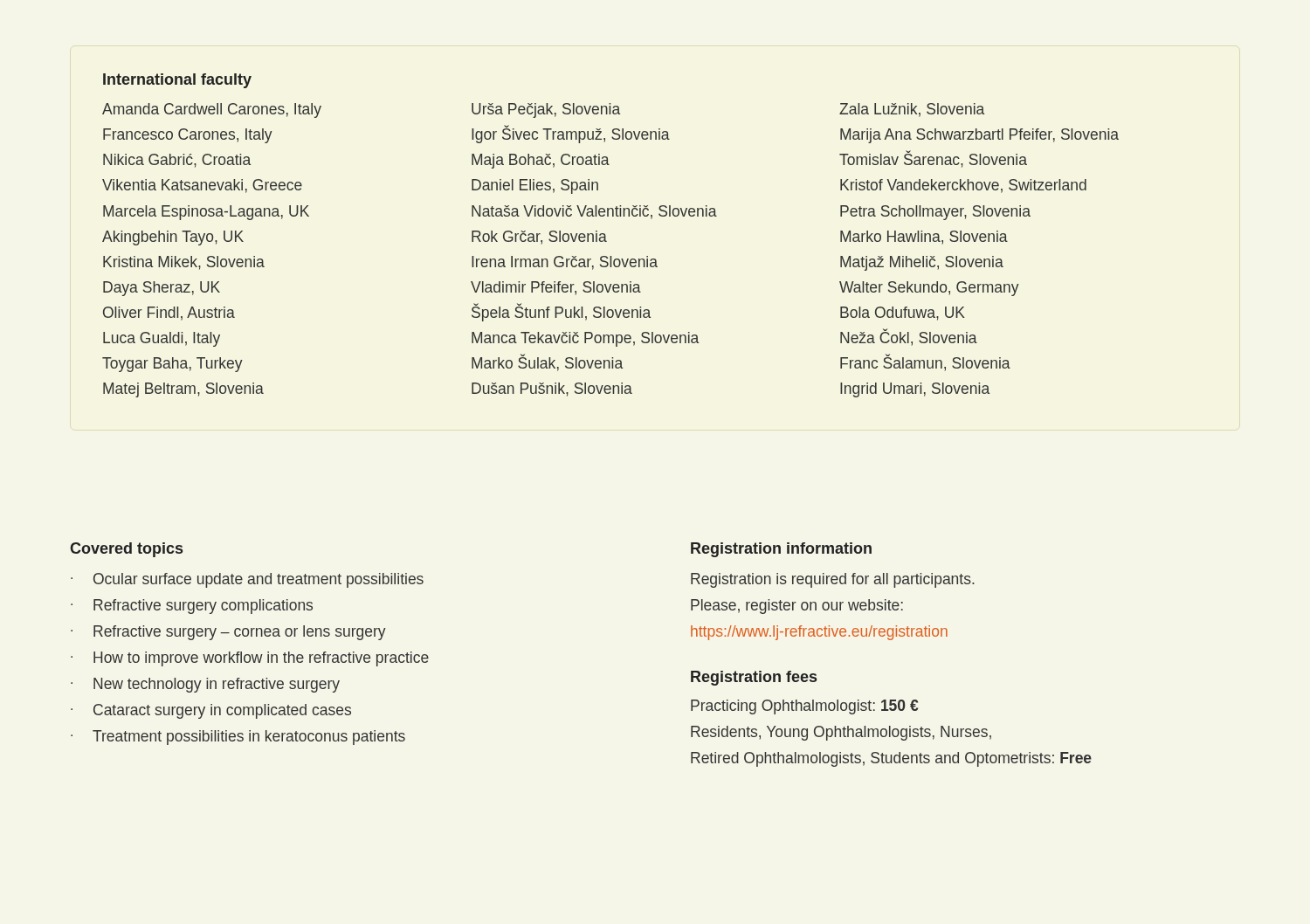Point to the text block starting "Akingbehin Tayo, UK"

coord(173,236)
